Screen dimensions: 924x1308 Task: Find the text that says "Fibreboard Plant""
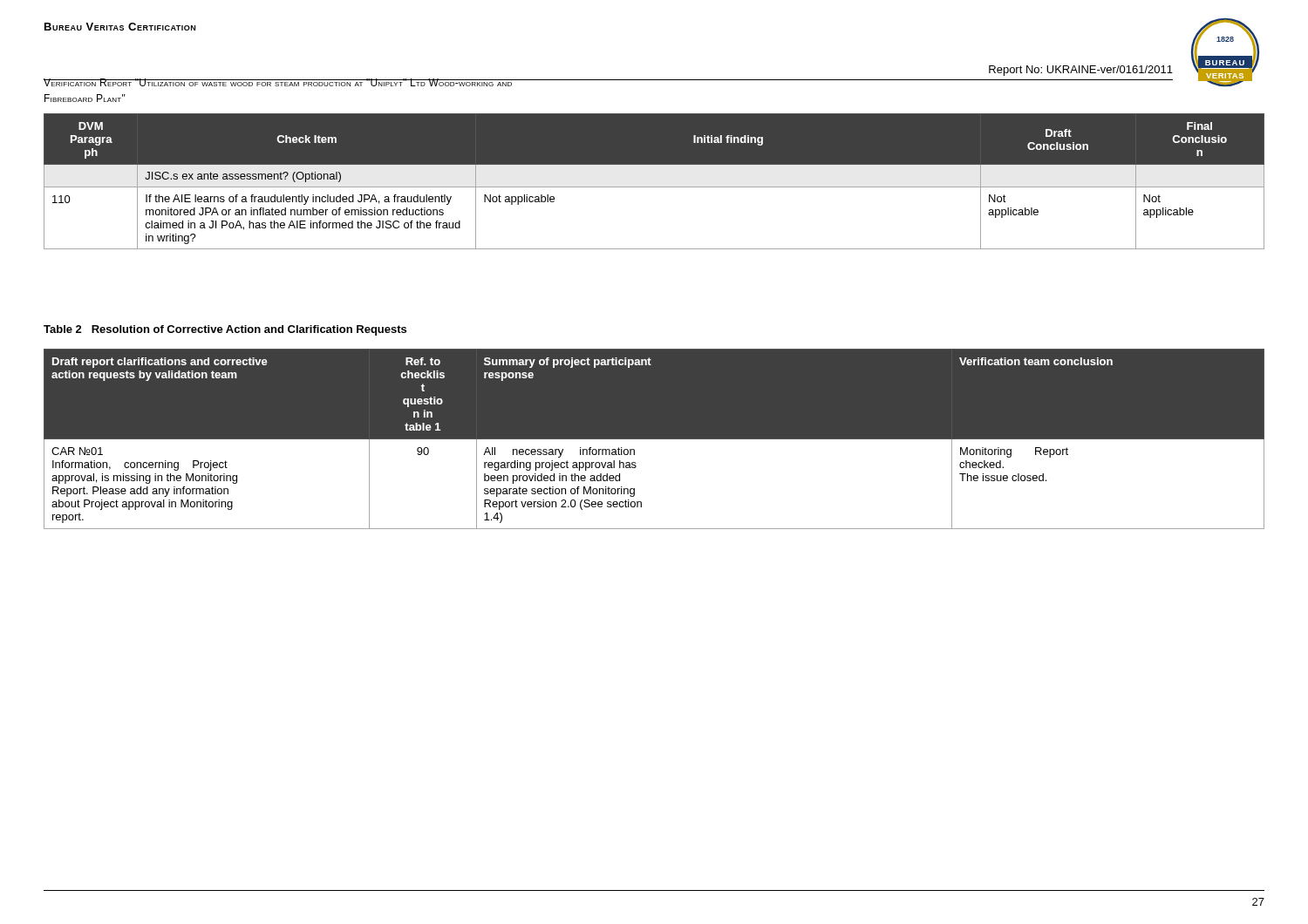[84, 98]
